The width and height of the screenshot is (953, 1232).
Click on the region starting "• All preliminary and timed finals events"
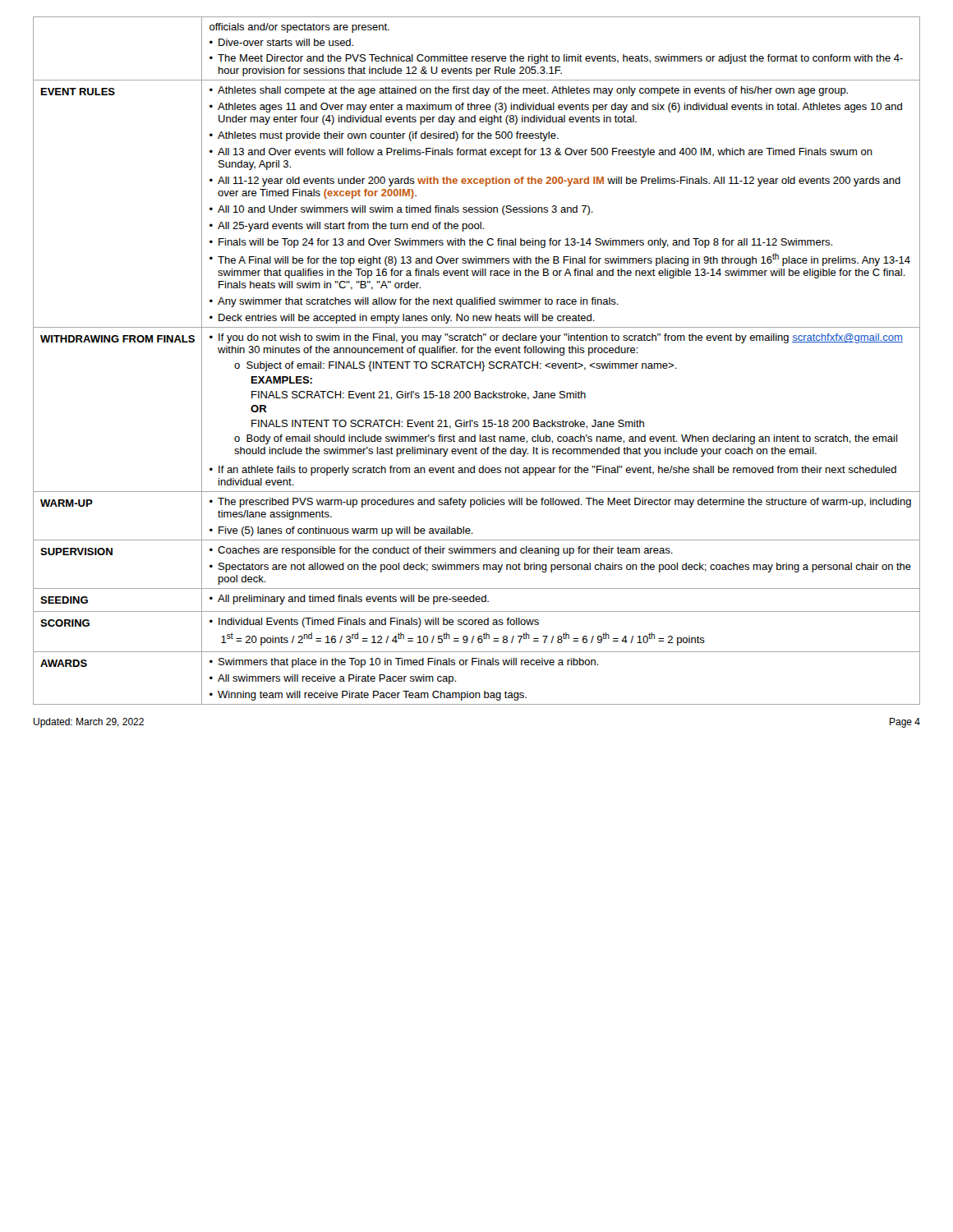point(349,599)
